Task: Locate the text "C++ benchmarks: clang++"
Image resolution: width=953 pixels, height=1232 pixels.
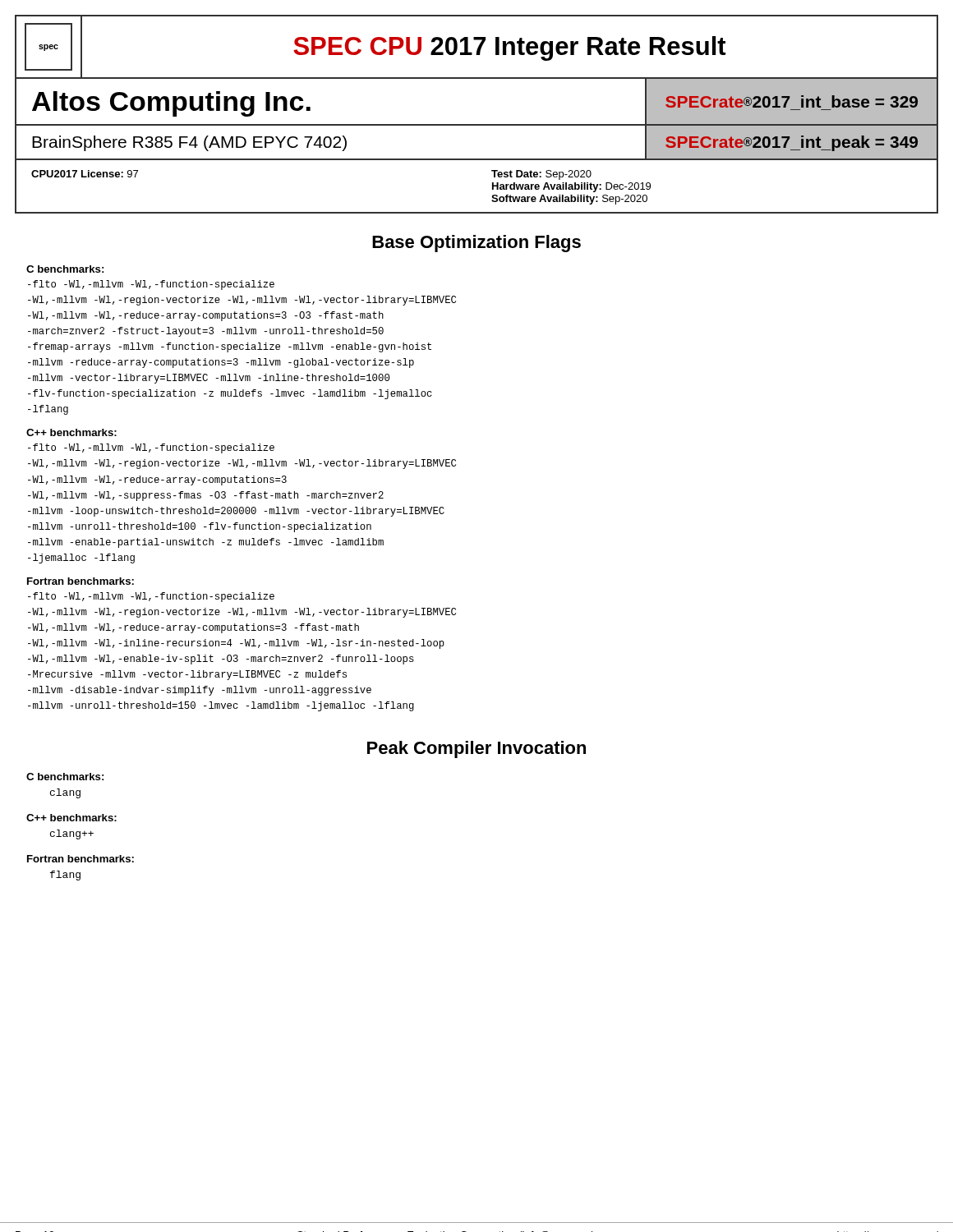Action: 71,818
